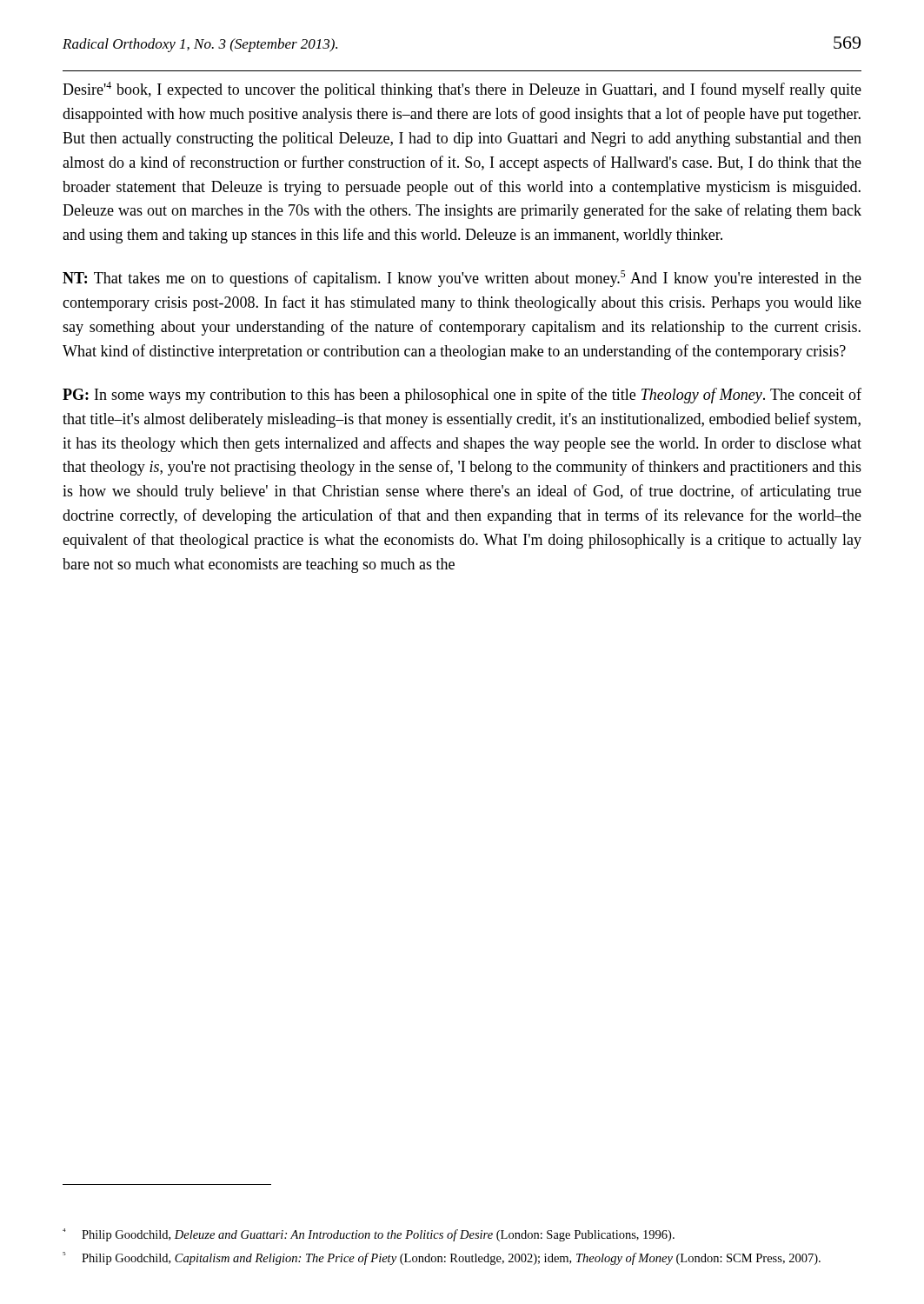Navigate to the text block starting "Desire'4 book, I expected"

[x=462, y=162]
